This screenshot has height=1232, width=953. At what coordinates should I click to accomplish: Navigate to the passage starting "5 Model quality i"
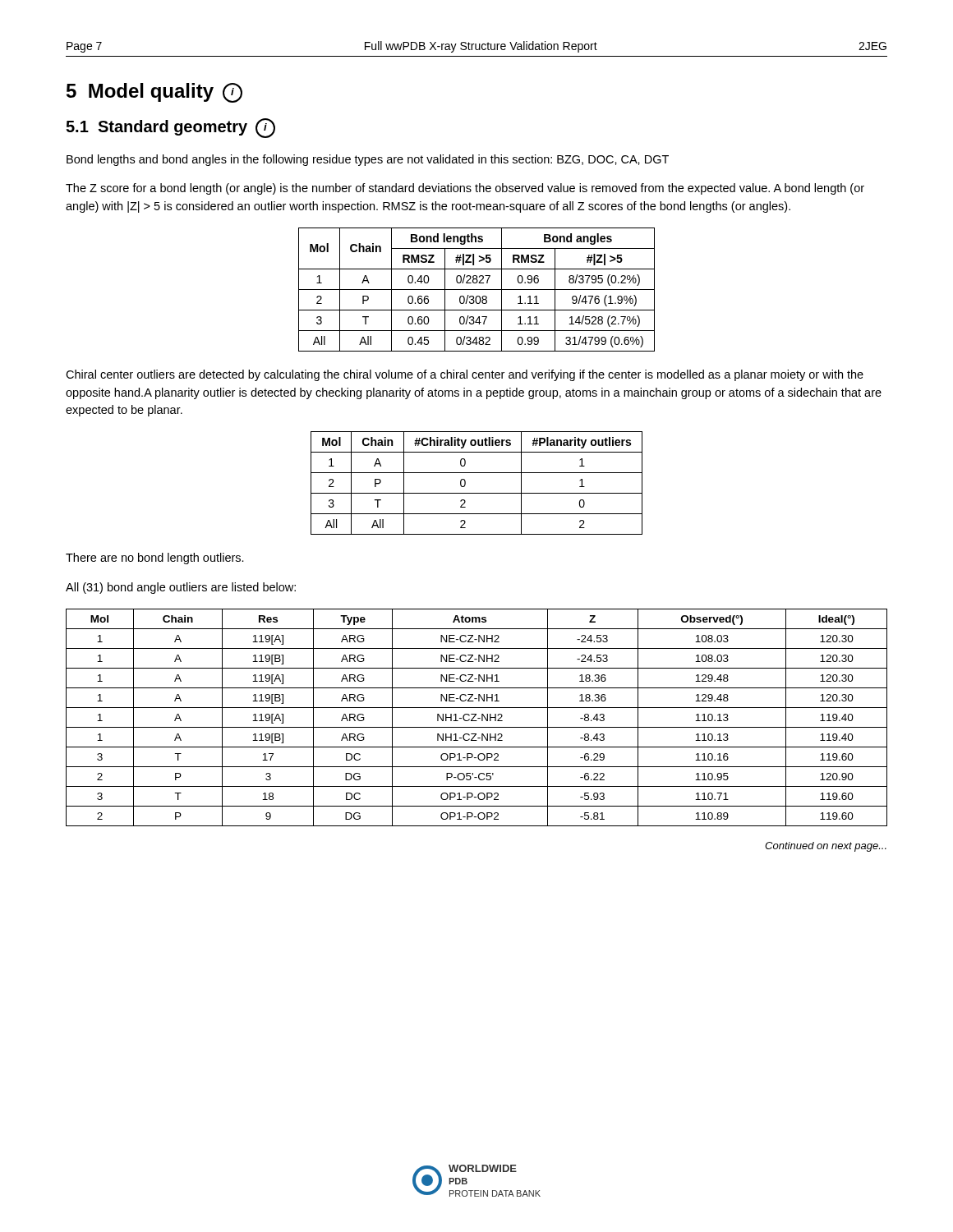tap(154, 93)
